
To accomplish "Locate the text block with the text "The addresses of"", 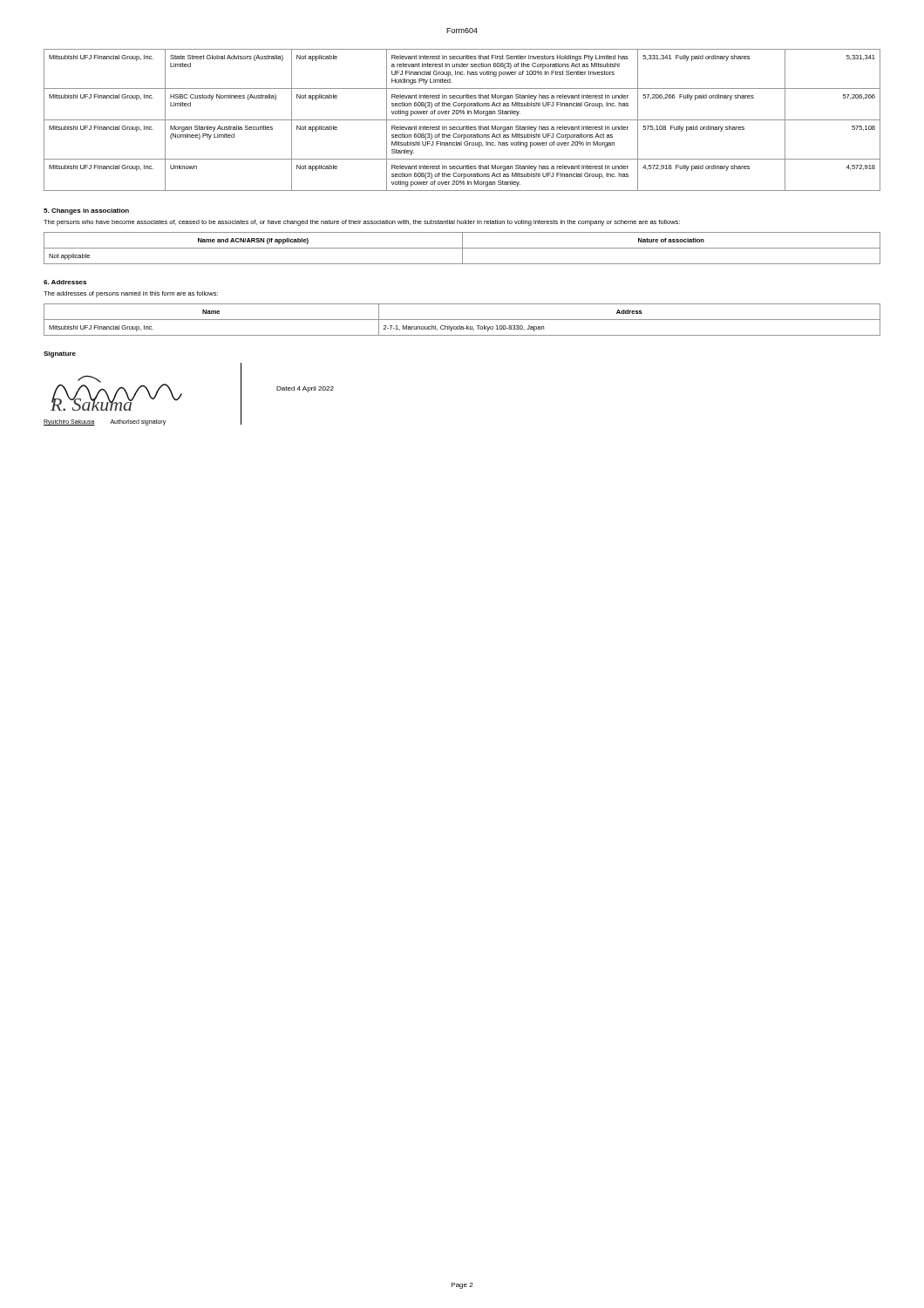I will [131, 293].
